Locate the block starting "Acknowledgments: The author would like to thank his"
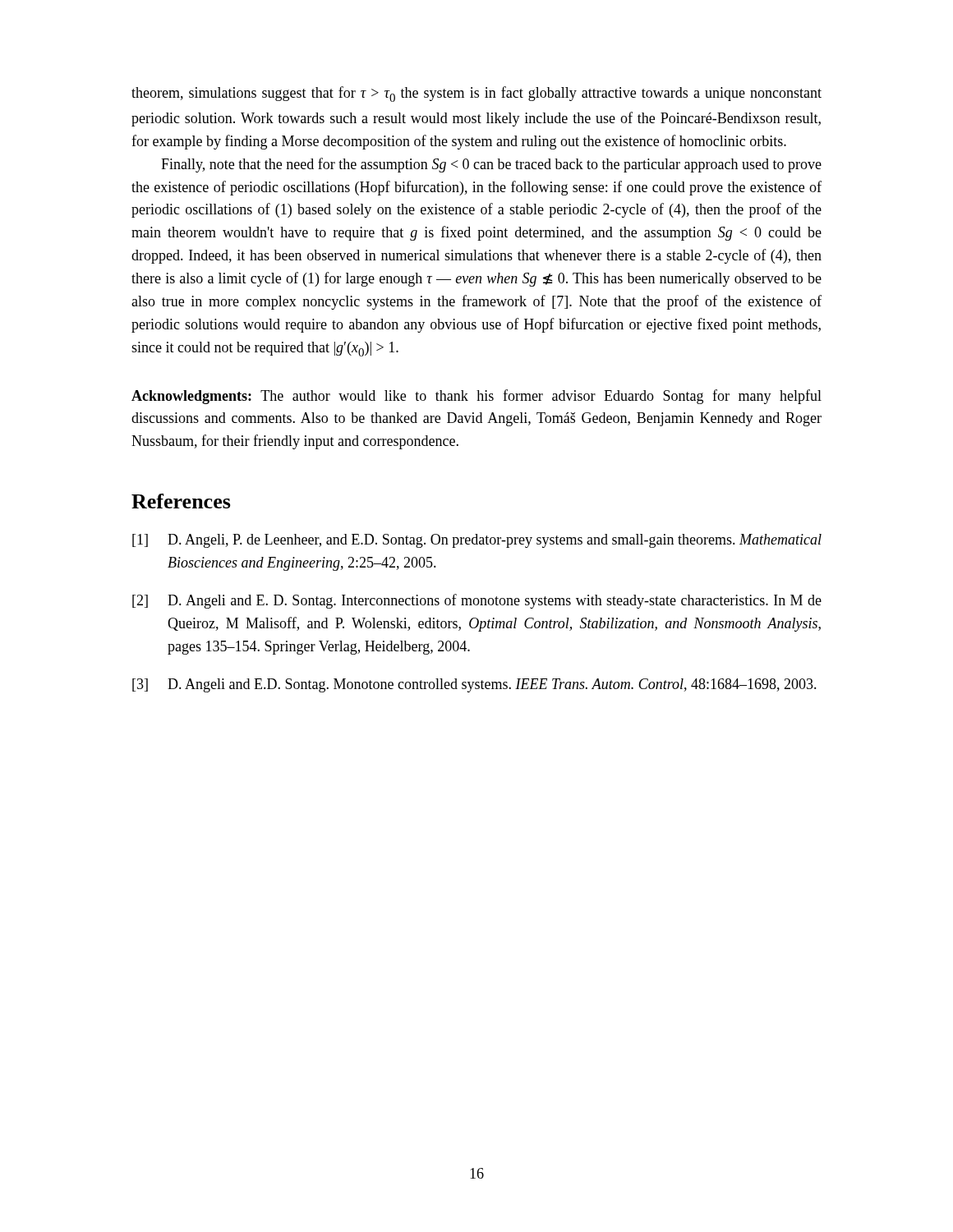Screen dimensions: 1232x953 (x=476, y=419)
